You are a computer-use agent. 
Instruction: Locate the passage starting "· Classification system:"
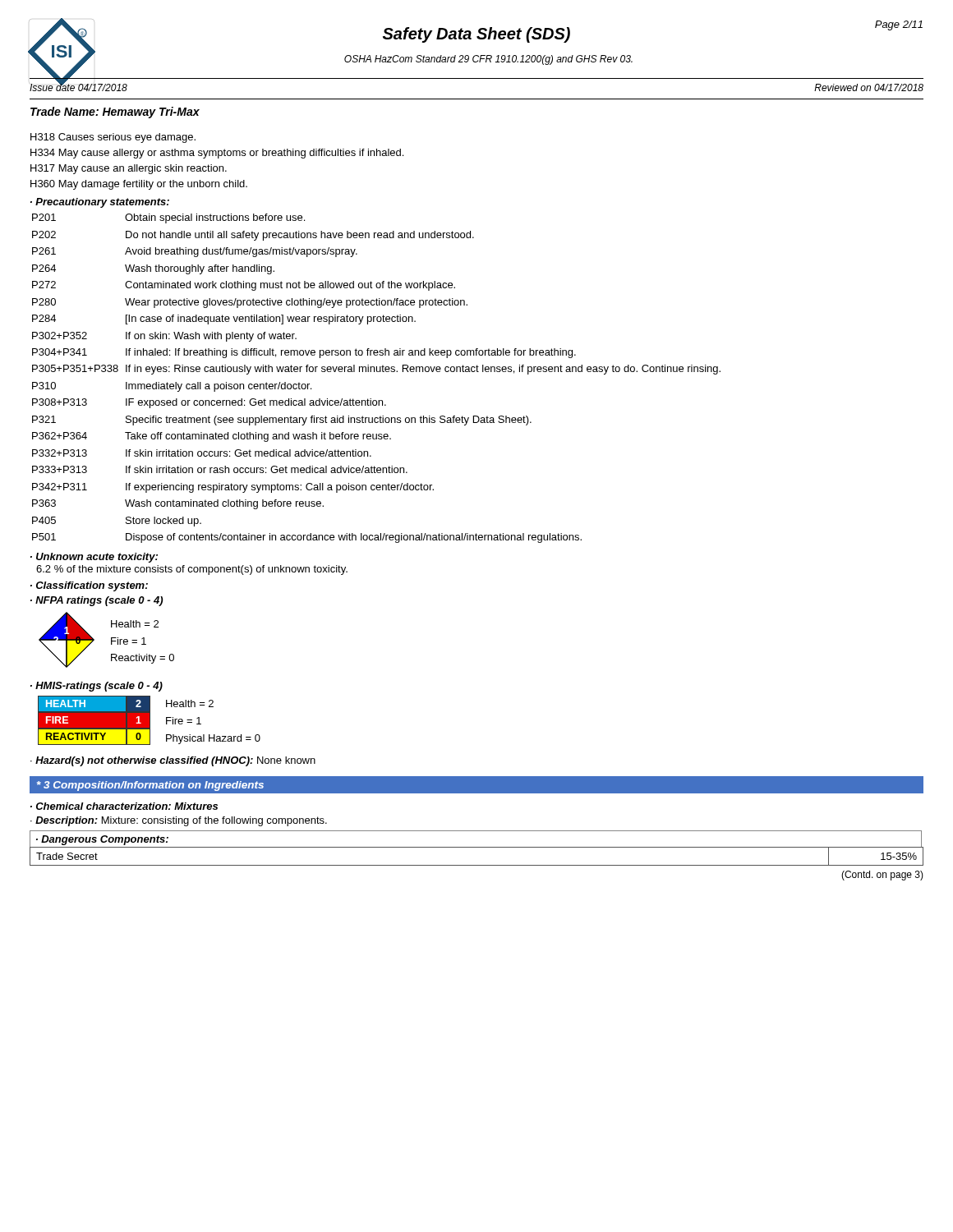(x=89, y=586)
